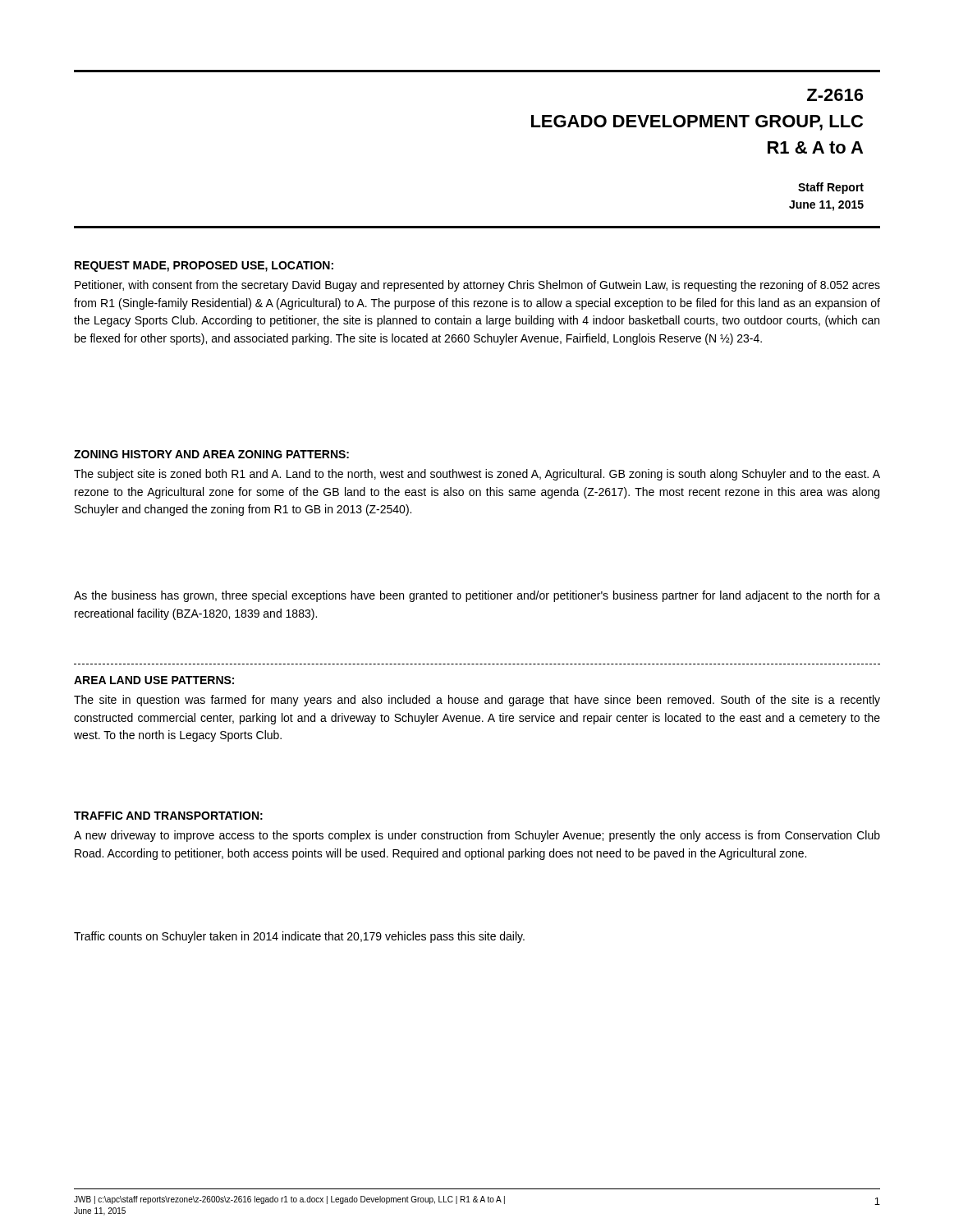Select the element starting "Staff Report June"
954x1232 pixels.
(x=826, y=196)
